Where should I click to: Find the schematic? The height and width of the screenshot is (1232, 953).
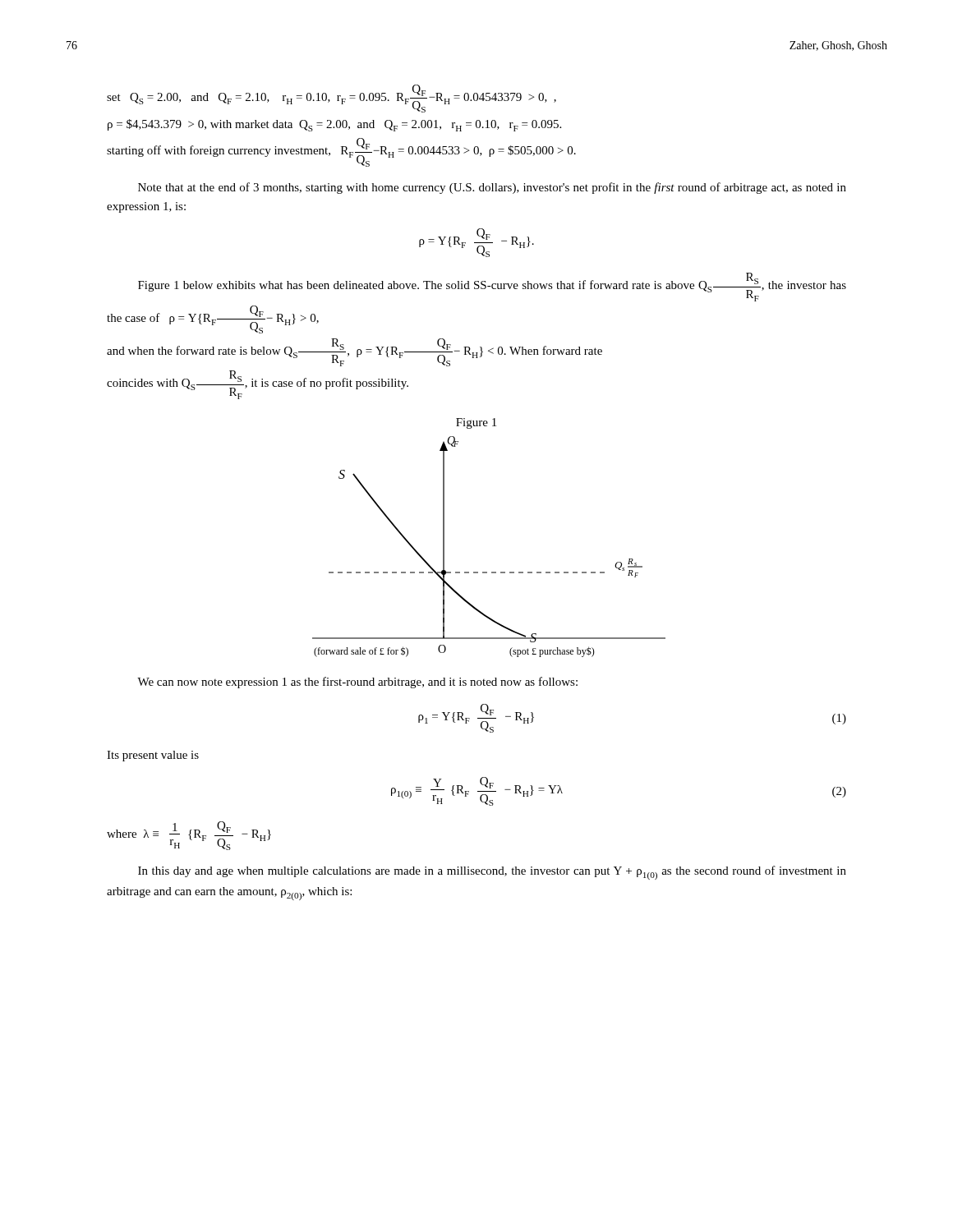476,541
